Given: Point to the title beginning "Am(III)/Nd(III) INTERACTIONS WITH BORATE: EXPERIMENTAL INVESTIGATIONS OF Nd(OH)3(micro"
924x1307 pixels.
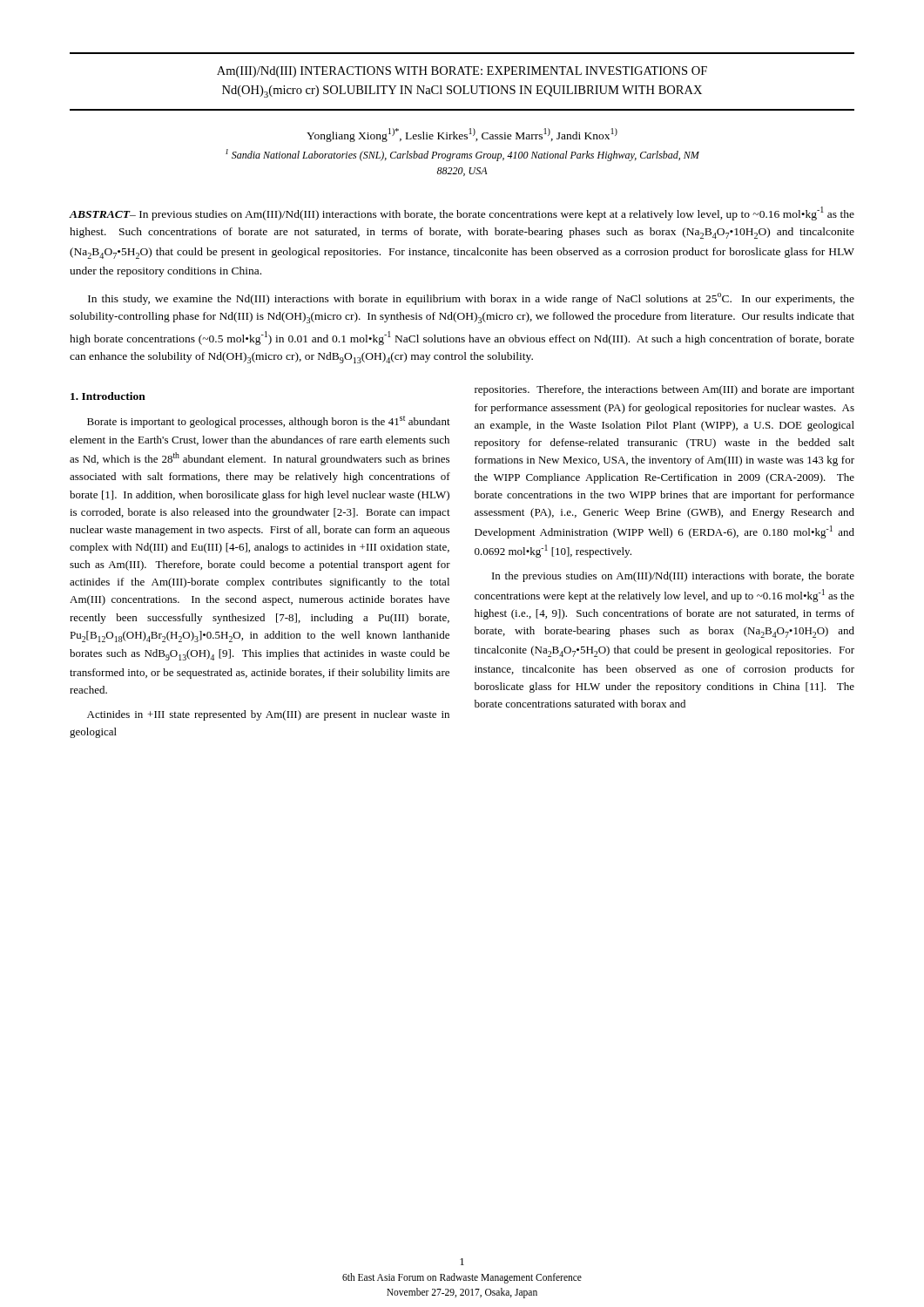Looking at the screenshot, I should point(462,82).
